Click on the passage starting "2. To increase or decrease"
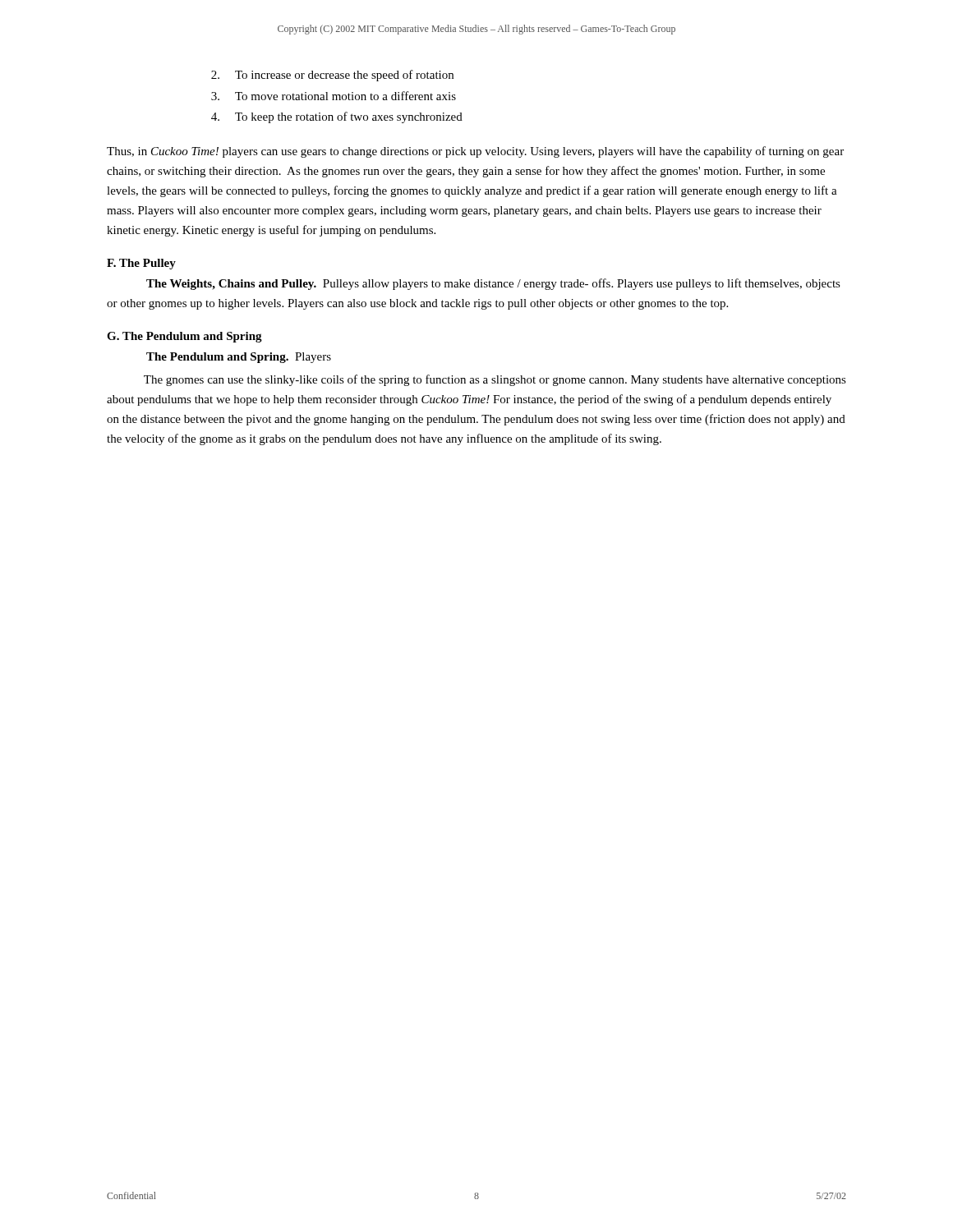The height and width of the screenshot is (1232, 953). [317, 75]
